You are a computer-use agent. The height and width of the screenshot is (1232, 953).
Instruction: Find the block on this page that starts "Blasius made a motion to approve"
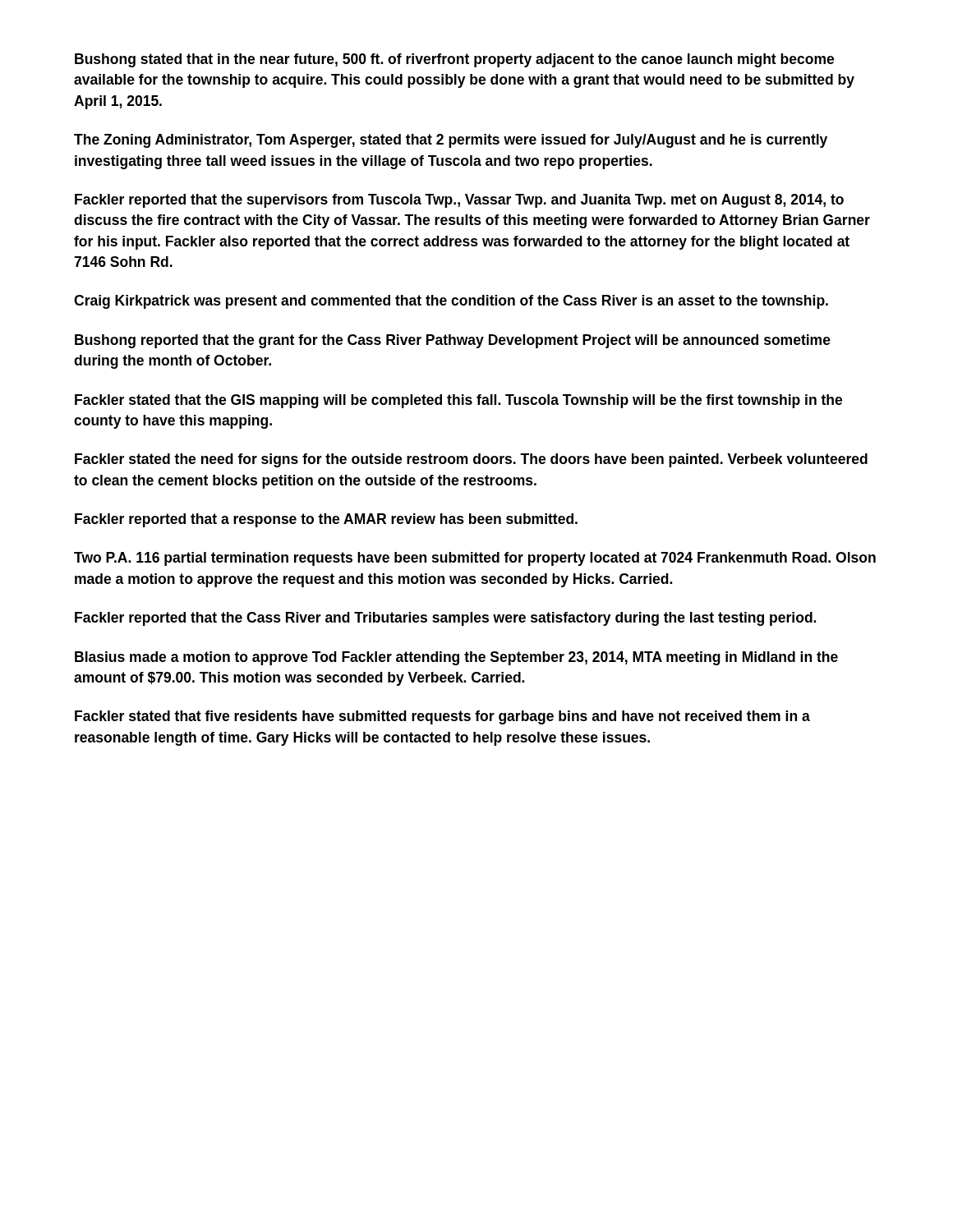[x=456, y=667]
